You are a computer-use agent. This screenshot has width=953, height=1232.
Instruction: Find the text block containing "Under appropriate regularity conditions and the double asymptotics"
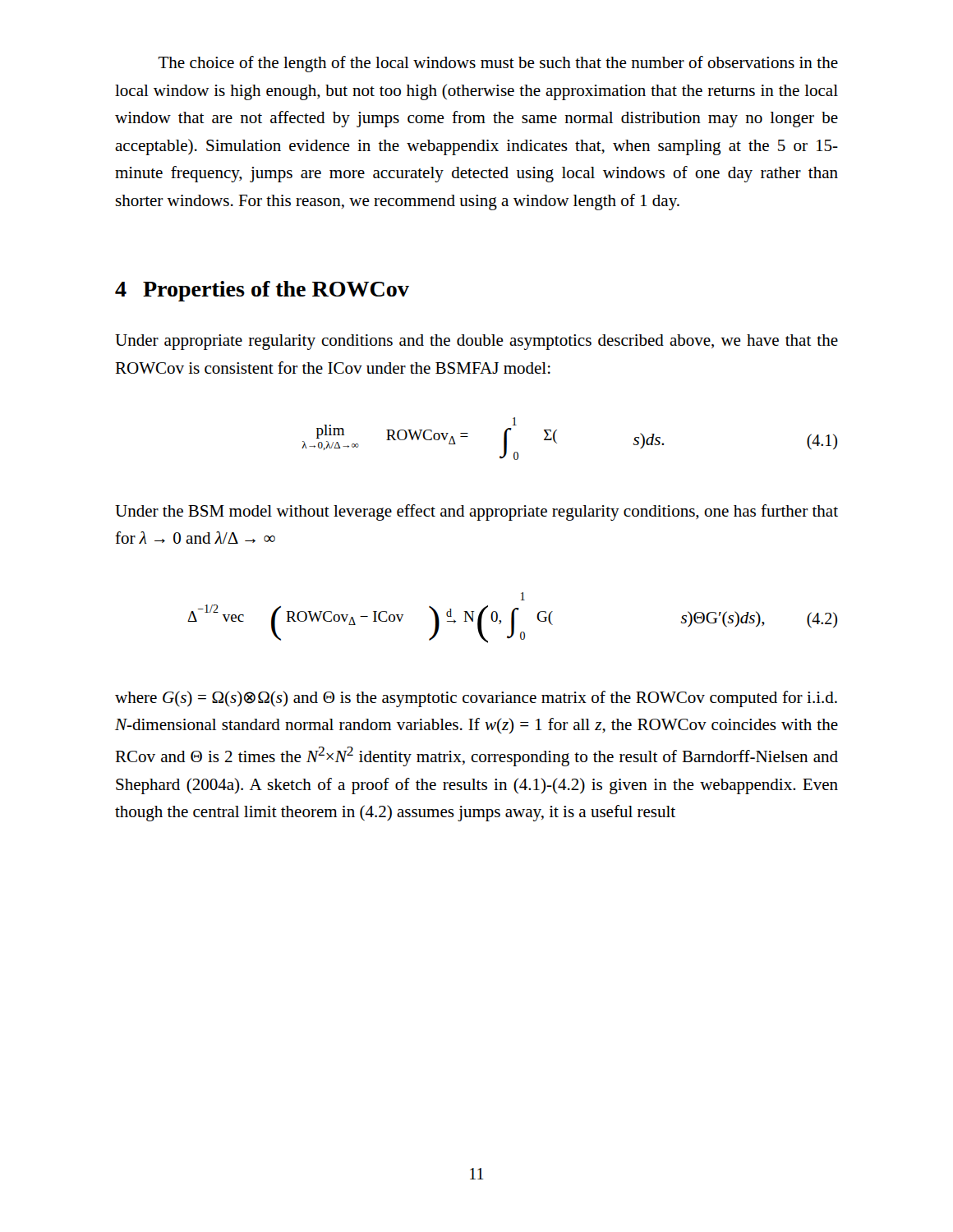click(476, 354)
